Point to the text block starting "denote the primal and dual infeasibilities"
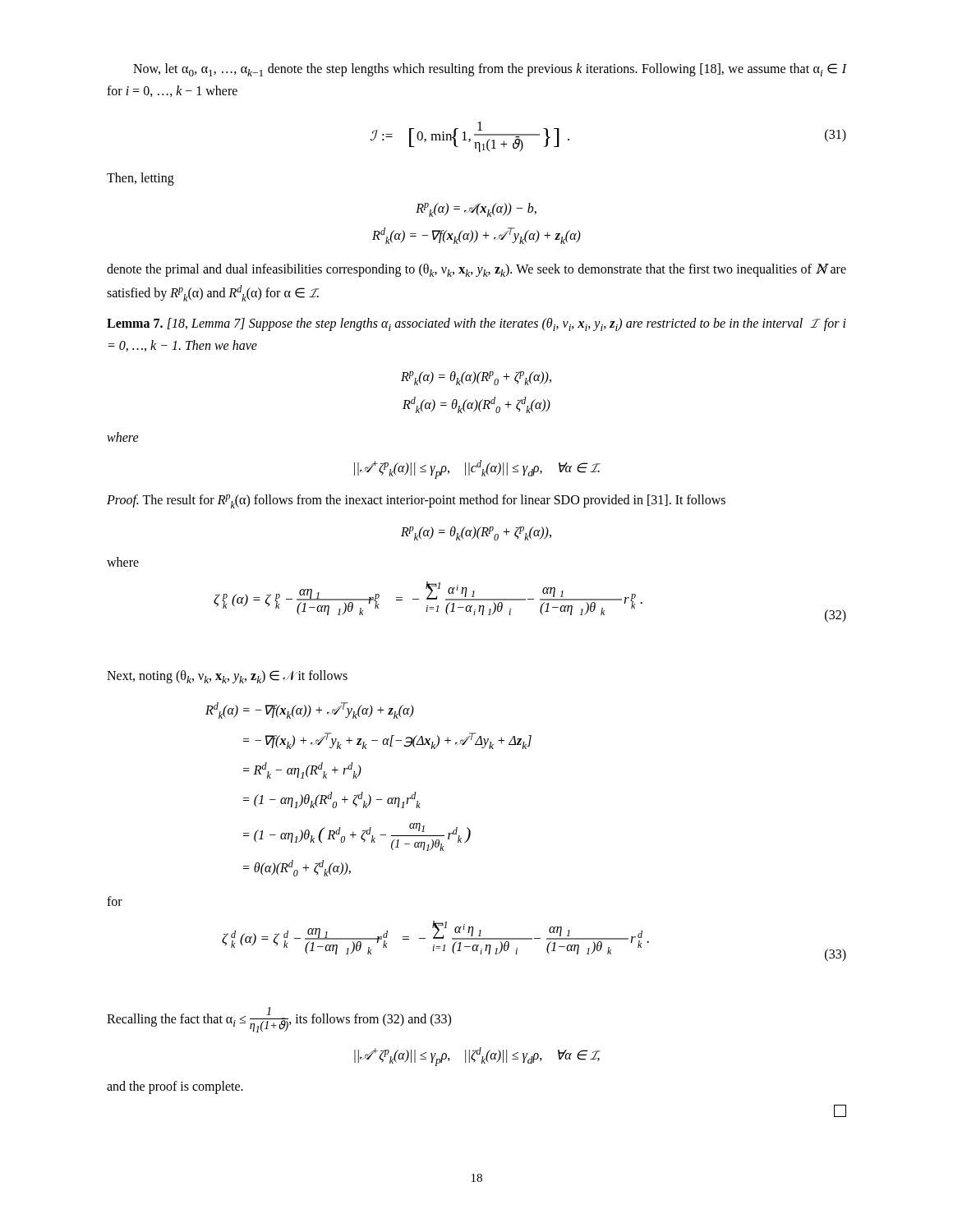Image resolution: width=953 pixels, height=1232 pixels. [x=476, y=283]
